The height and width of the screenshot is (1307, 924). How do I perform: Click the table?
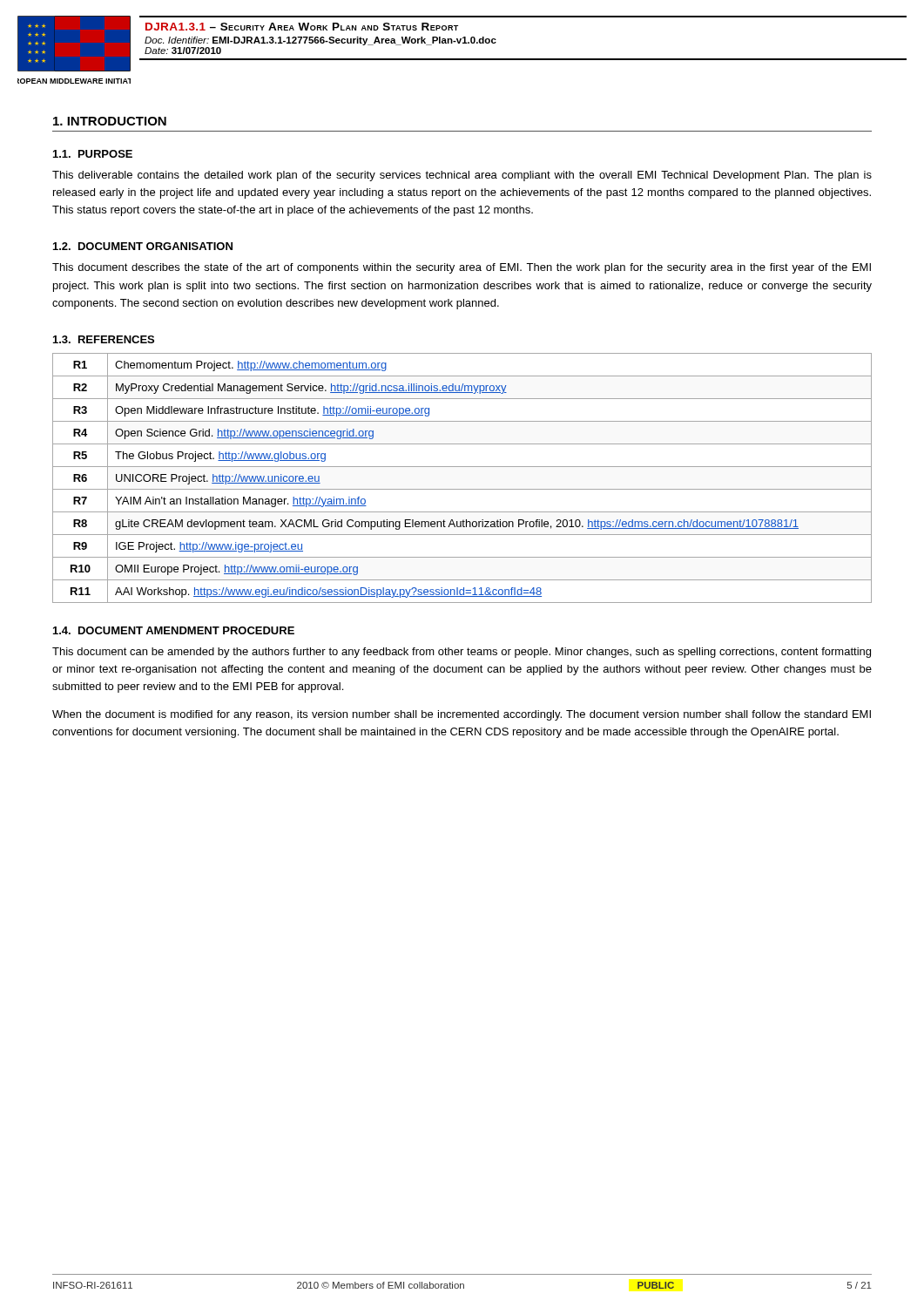tap(462, 478)
